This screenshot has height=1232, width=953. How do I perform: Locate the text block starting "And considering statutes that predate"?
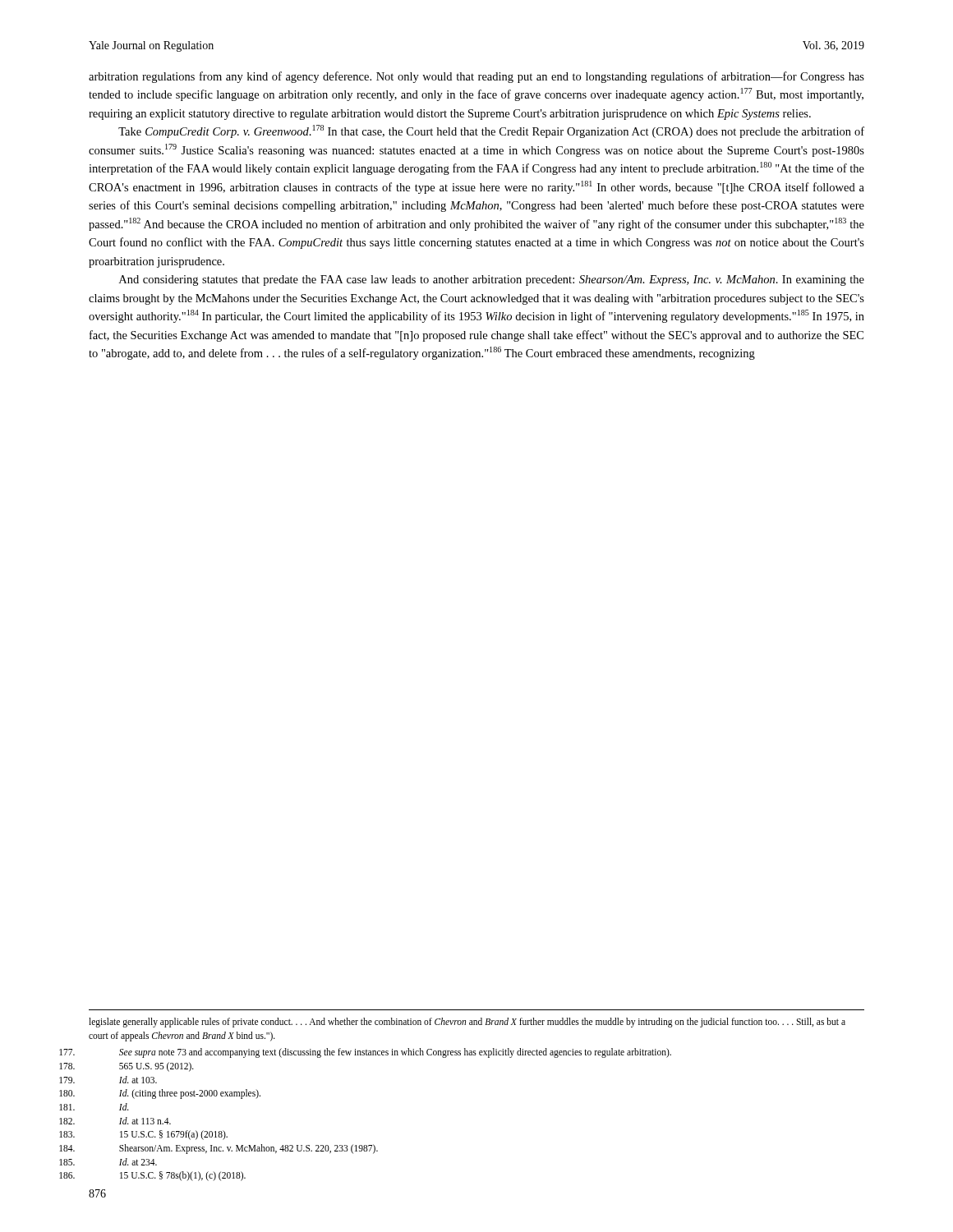[476, 316]
